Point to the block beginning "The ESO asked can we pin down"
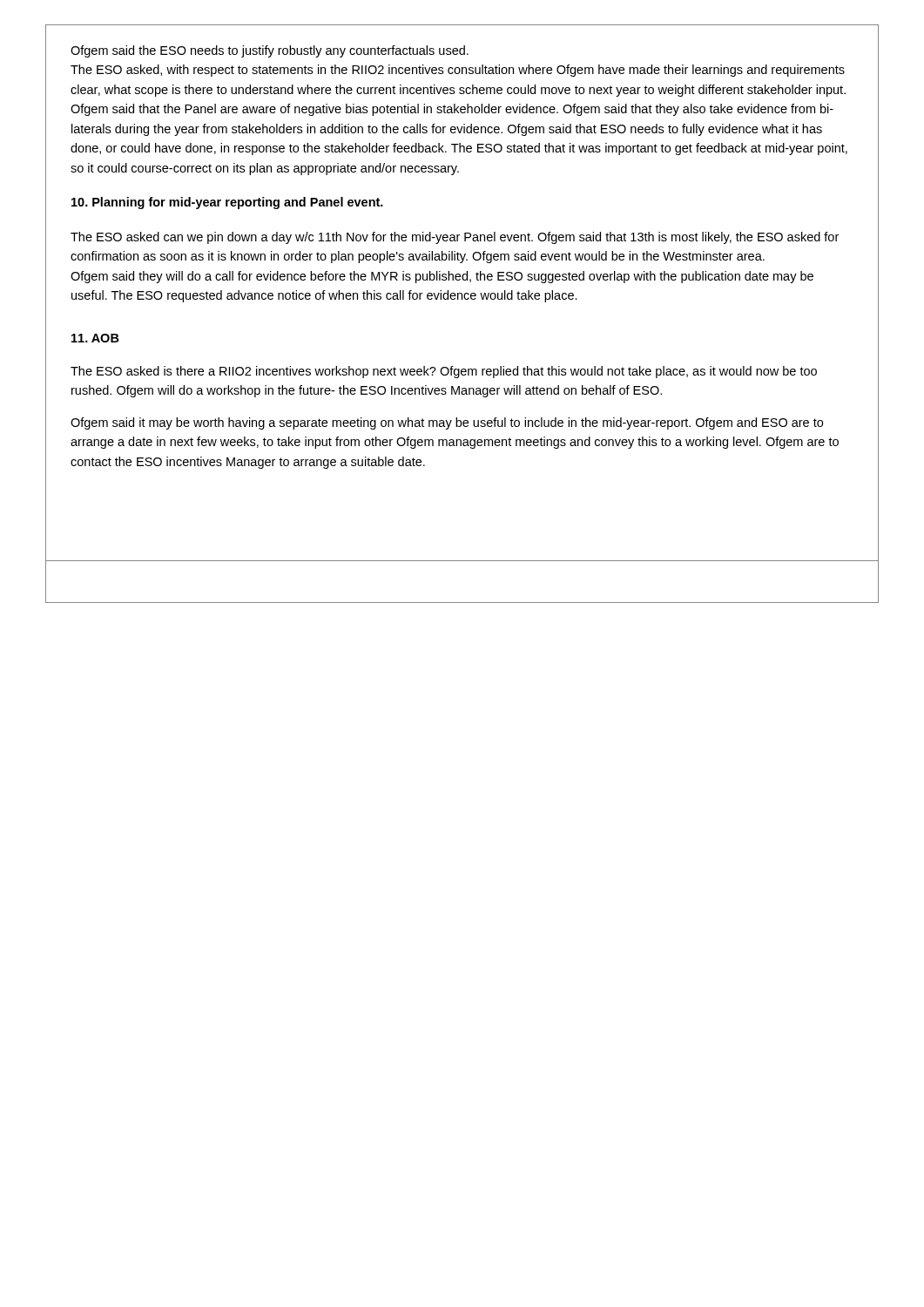The image size is (924, 1307). pyautogui.click(x=455, y=266)
